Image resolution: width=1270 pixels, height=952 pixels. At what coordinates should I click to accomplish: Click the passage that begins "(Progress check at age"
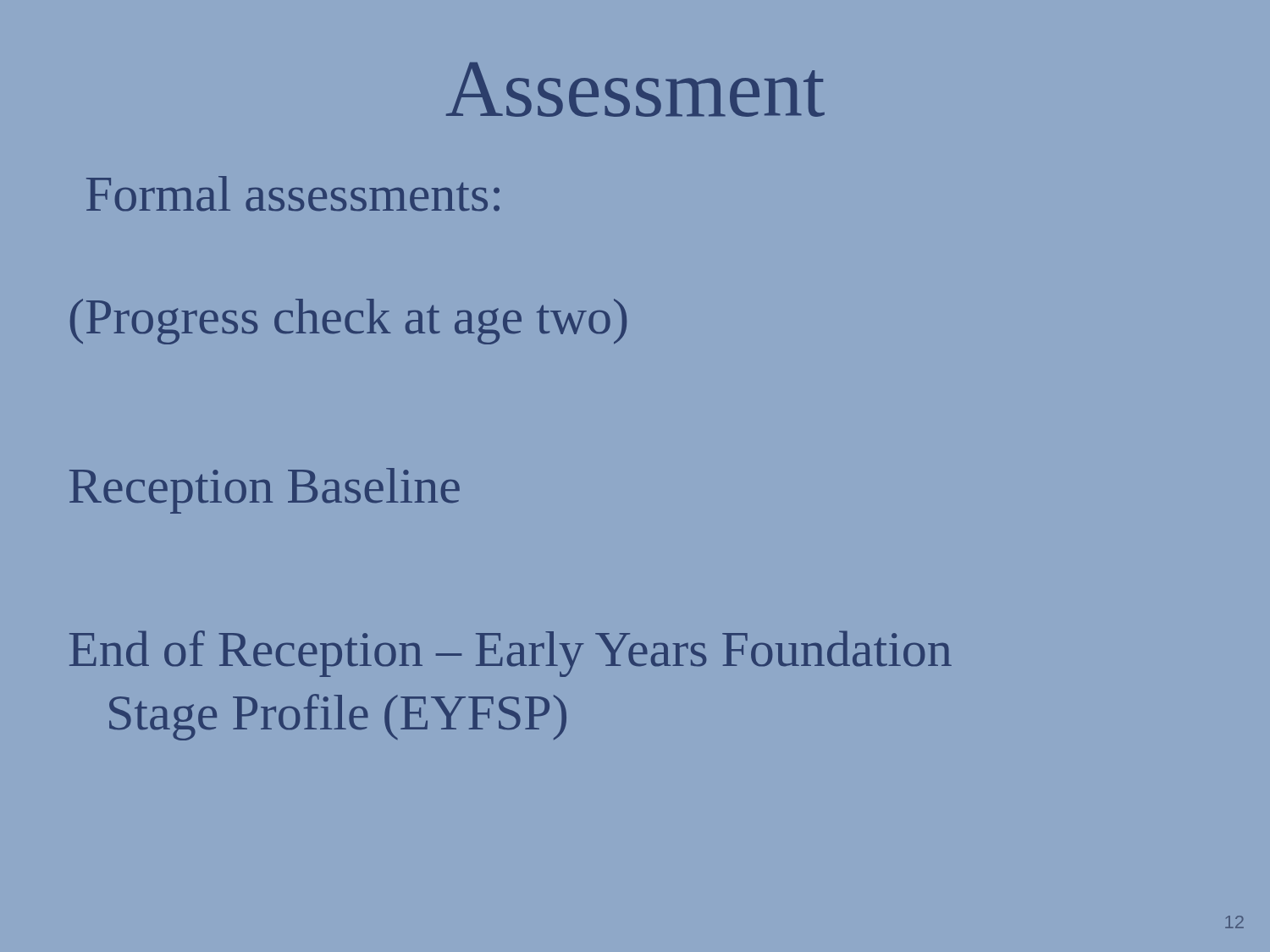(348, 316)
